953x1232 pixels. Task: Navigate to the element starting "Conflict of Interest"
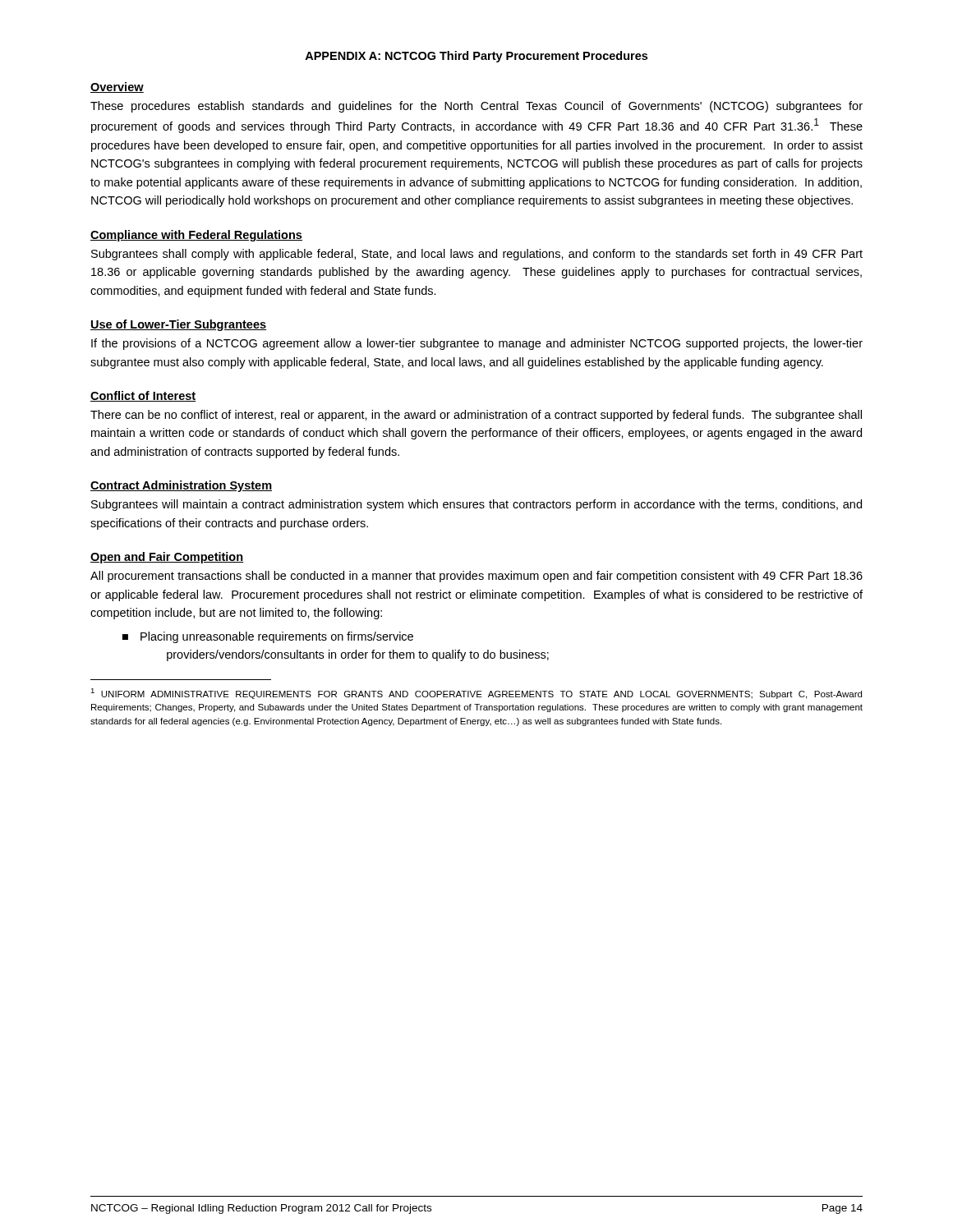point(143,396)
